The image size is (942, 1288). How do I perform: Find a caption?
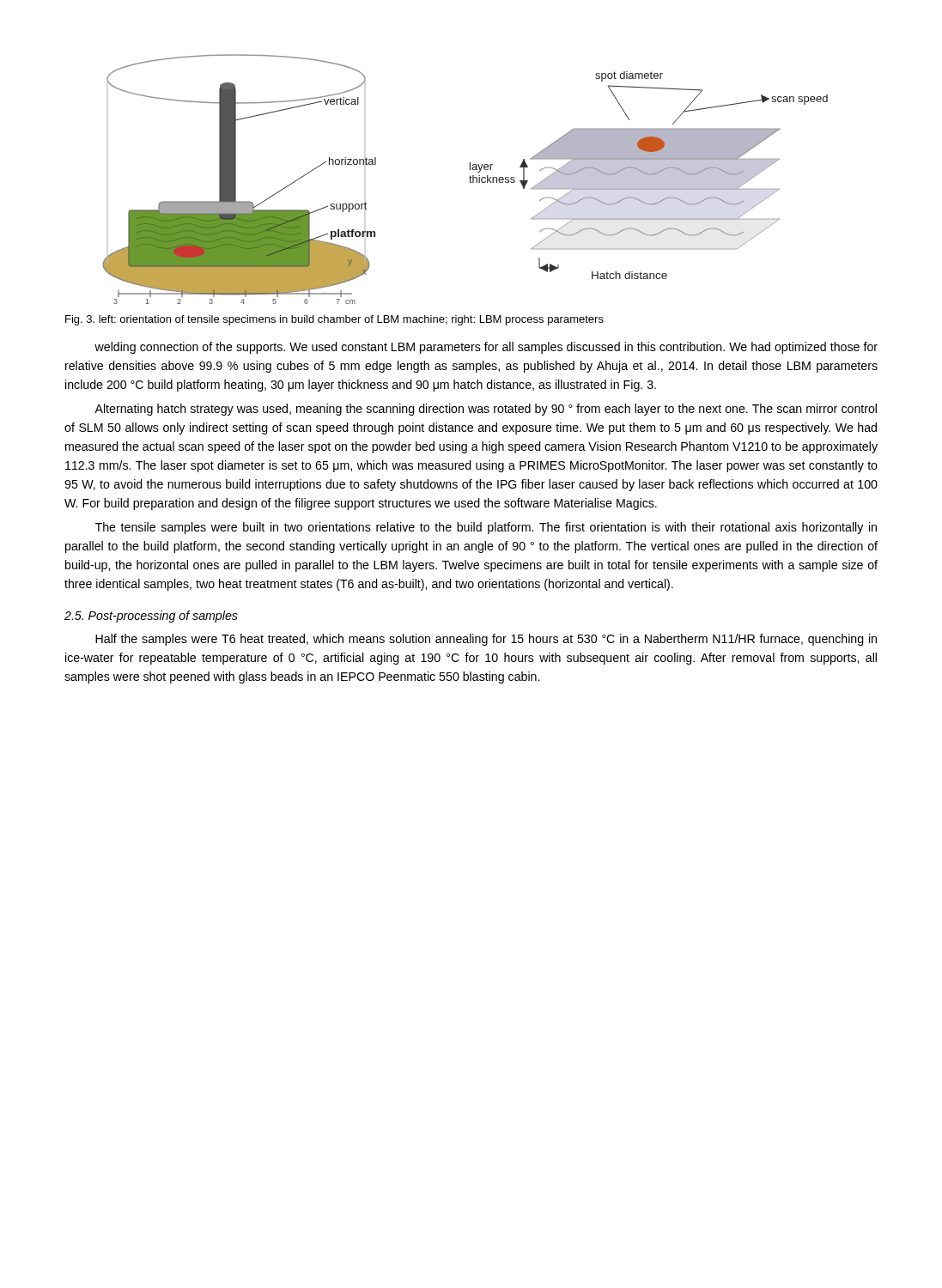(334, 319)
